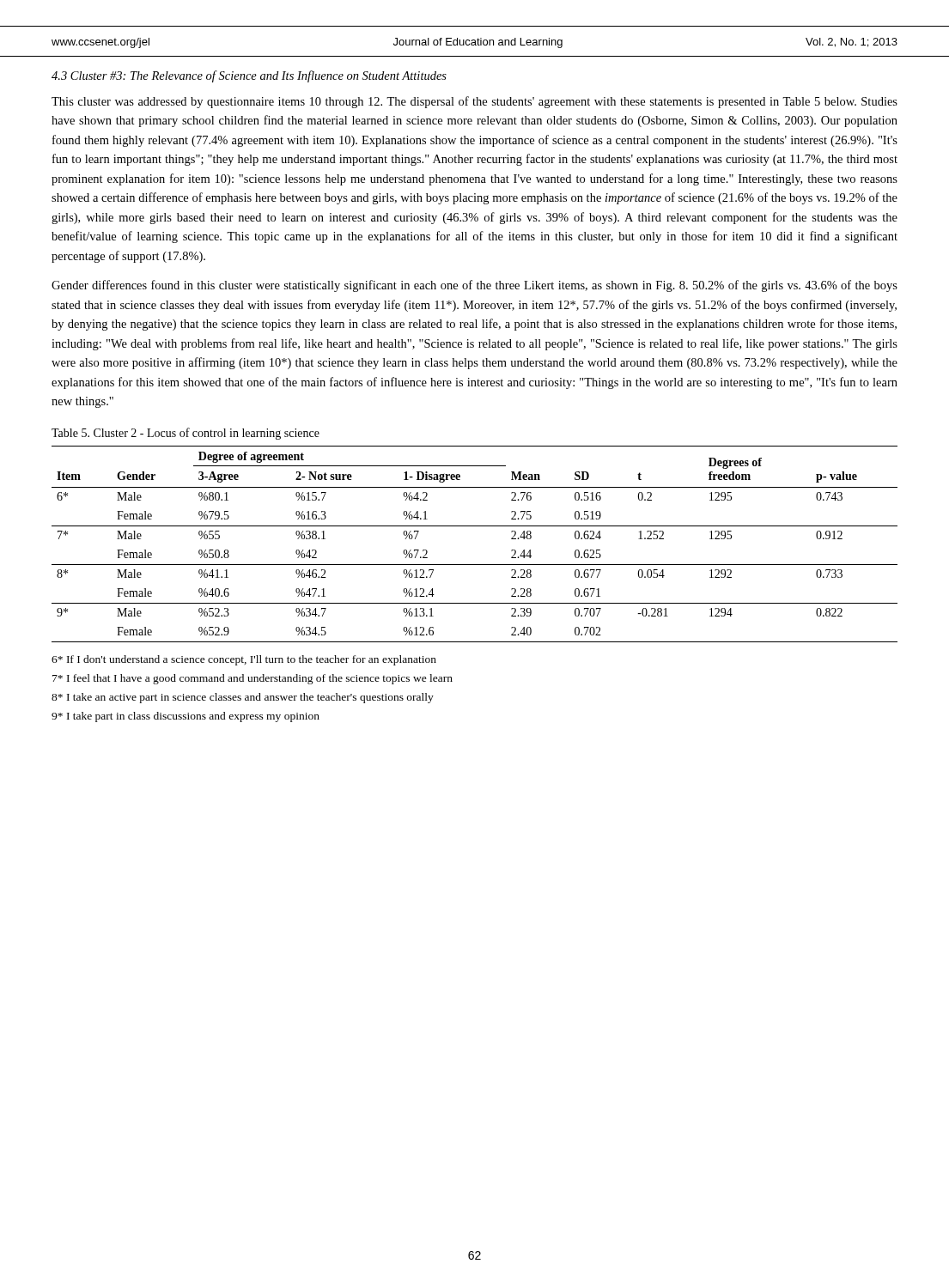949x1288 pixels.
Task: Point to the block beginning "8* I take"
Action: pos(243,697)
